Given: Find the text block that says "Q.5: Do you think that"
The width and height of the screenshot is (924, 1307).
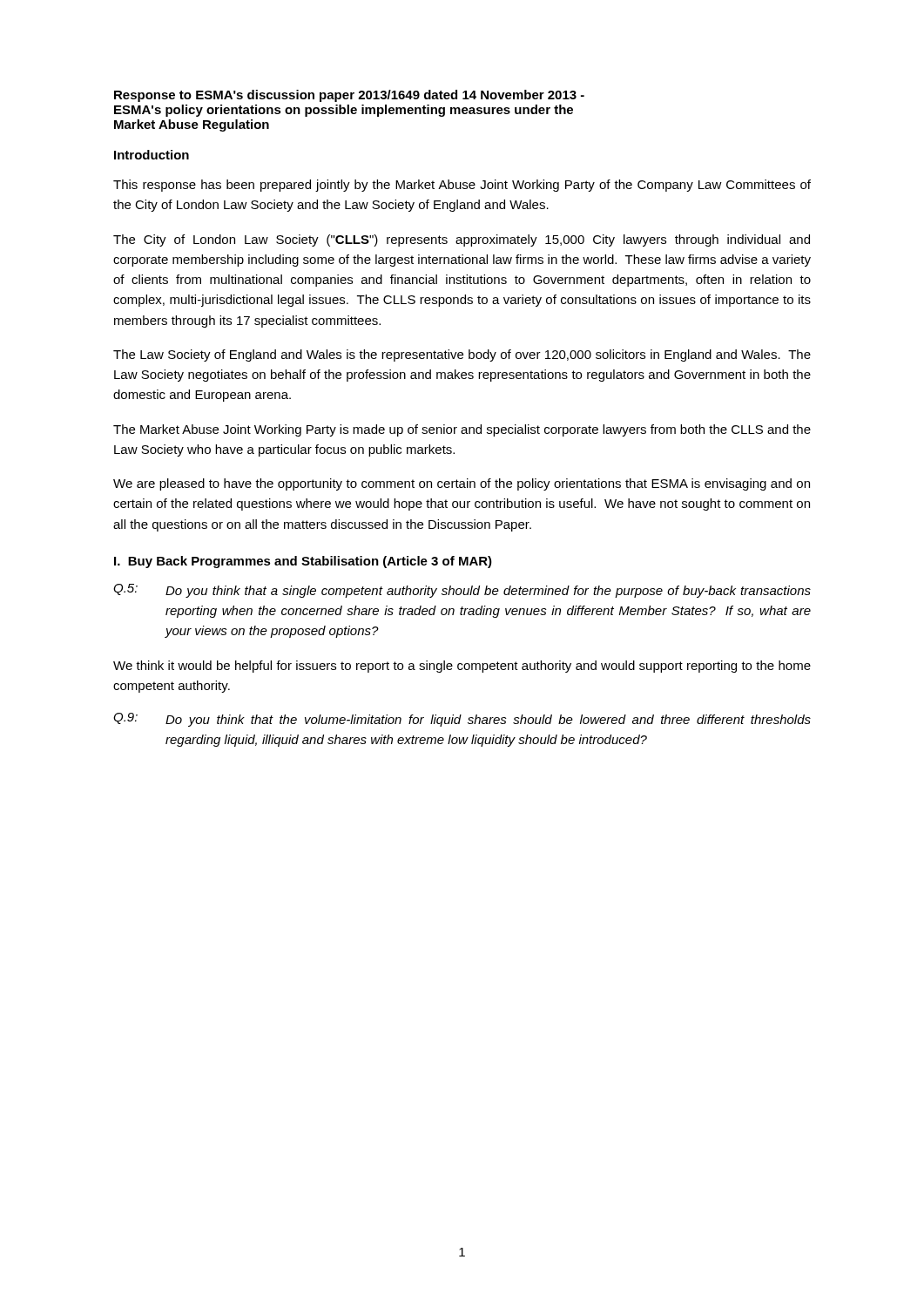Looking at the screenshot, I should (x=462, y=610).
